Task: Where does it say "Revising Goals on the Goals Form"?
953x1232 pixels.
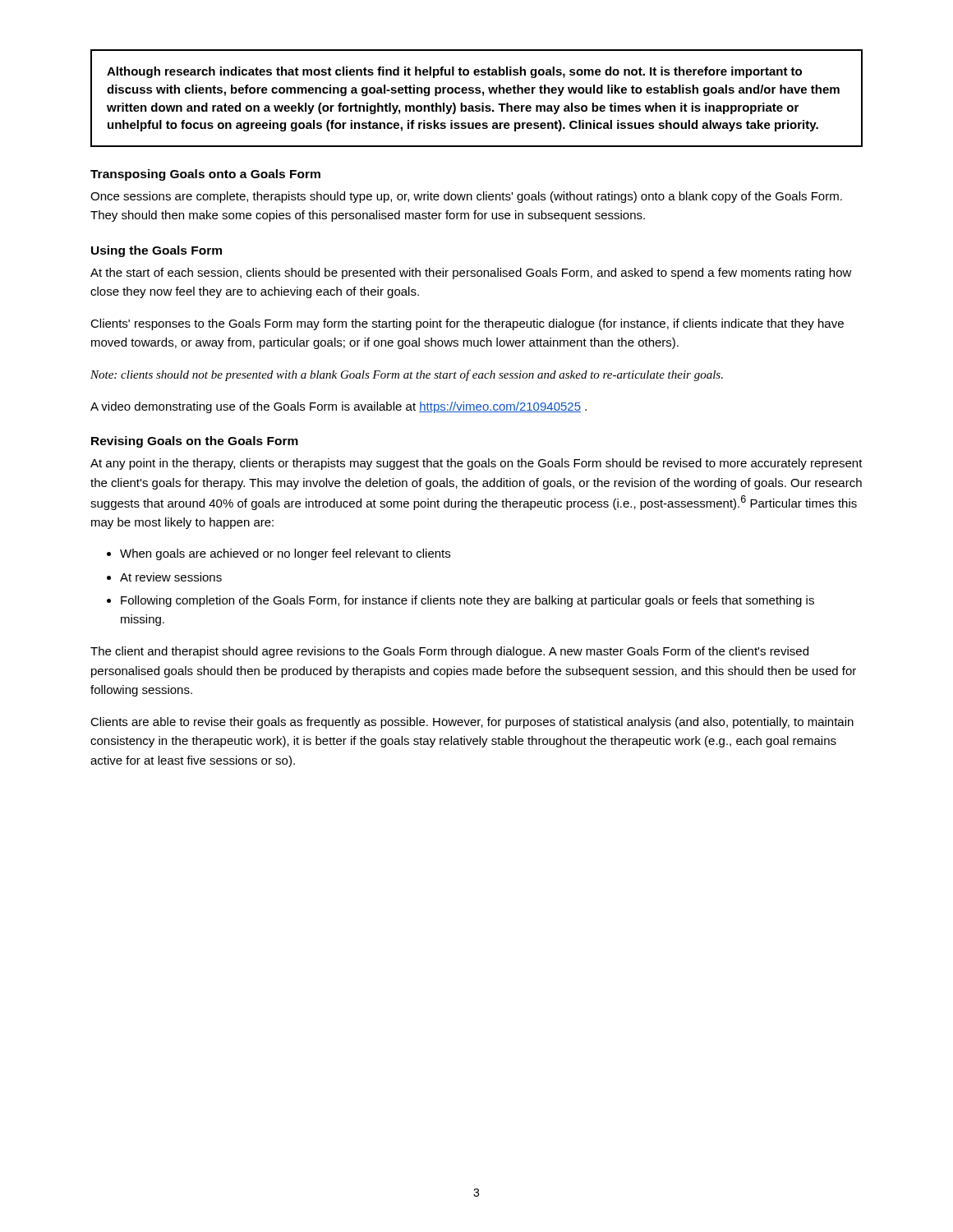Action: (195, 442)
